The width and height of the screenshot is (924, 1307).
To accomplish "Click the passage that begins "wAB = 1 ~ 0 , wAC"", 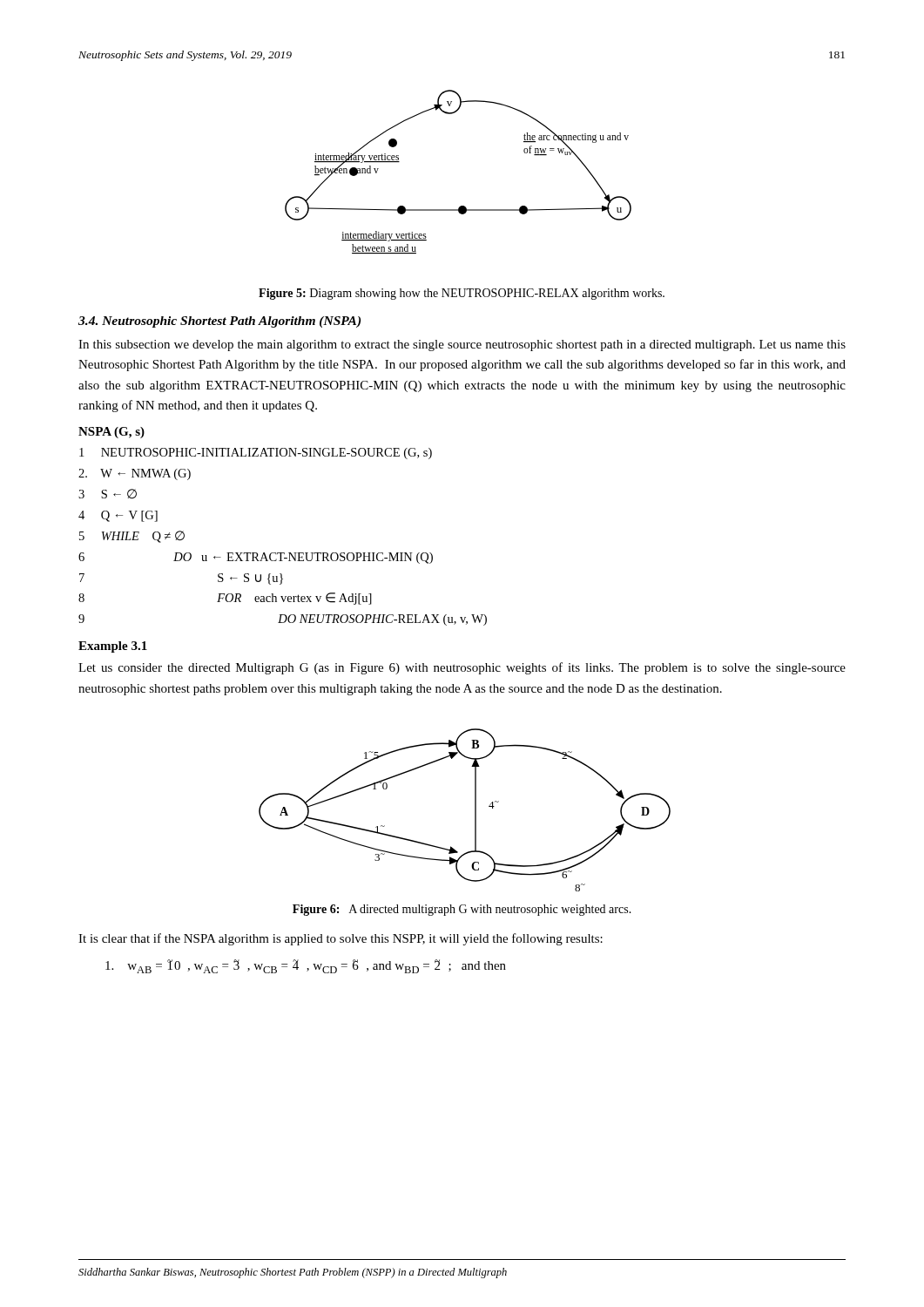I will point(305,965).
